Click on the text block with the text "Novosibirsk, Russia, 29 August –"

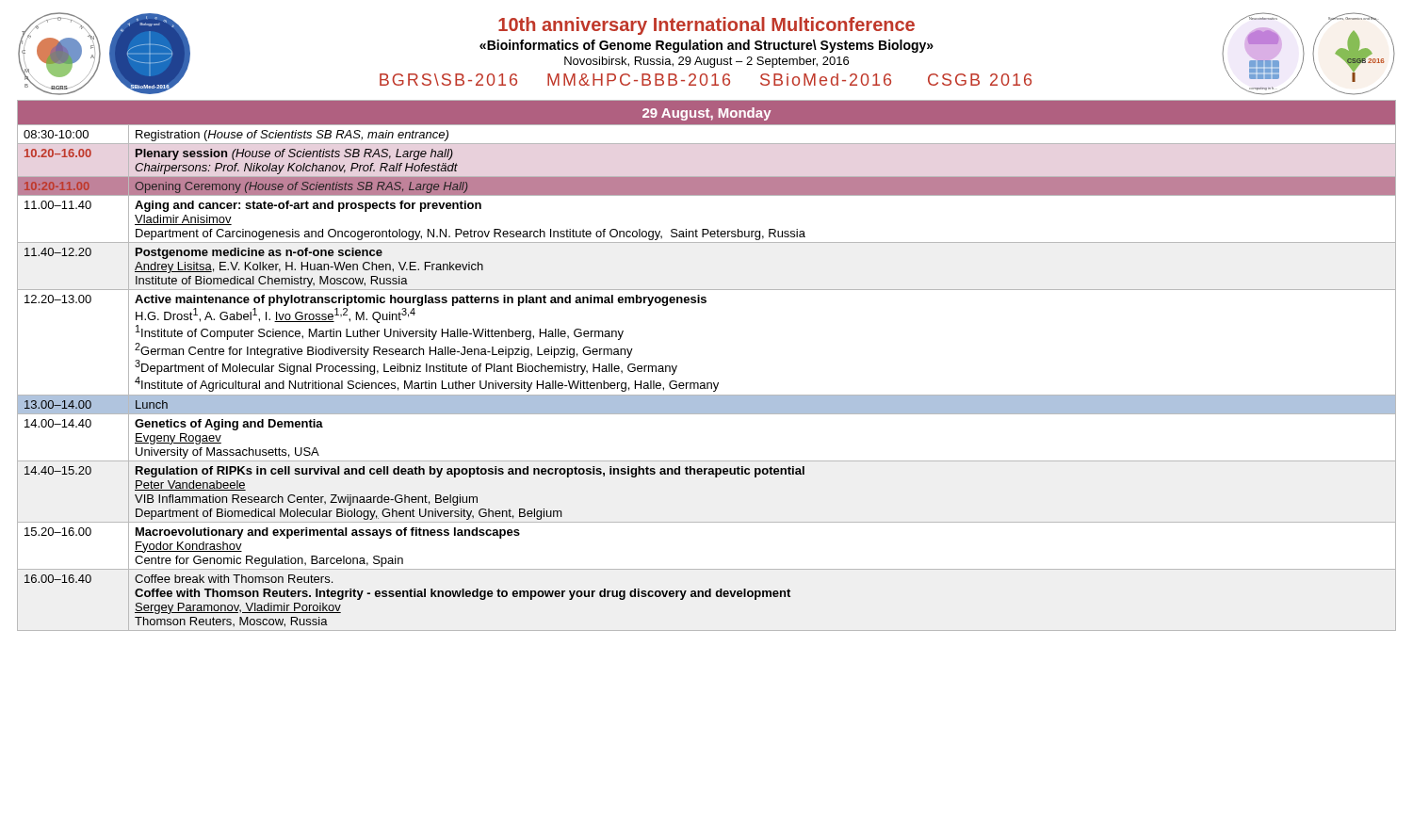(x=706, y=60)
